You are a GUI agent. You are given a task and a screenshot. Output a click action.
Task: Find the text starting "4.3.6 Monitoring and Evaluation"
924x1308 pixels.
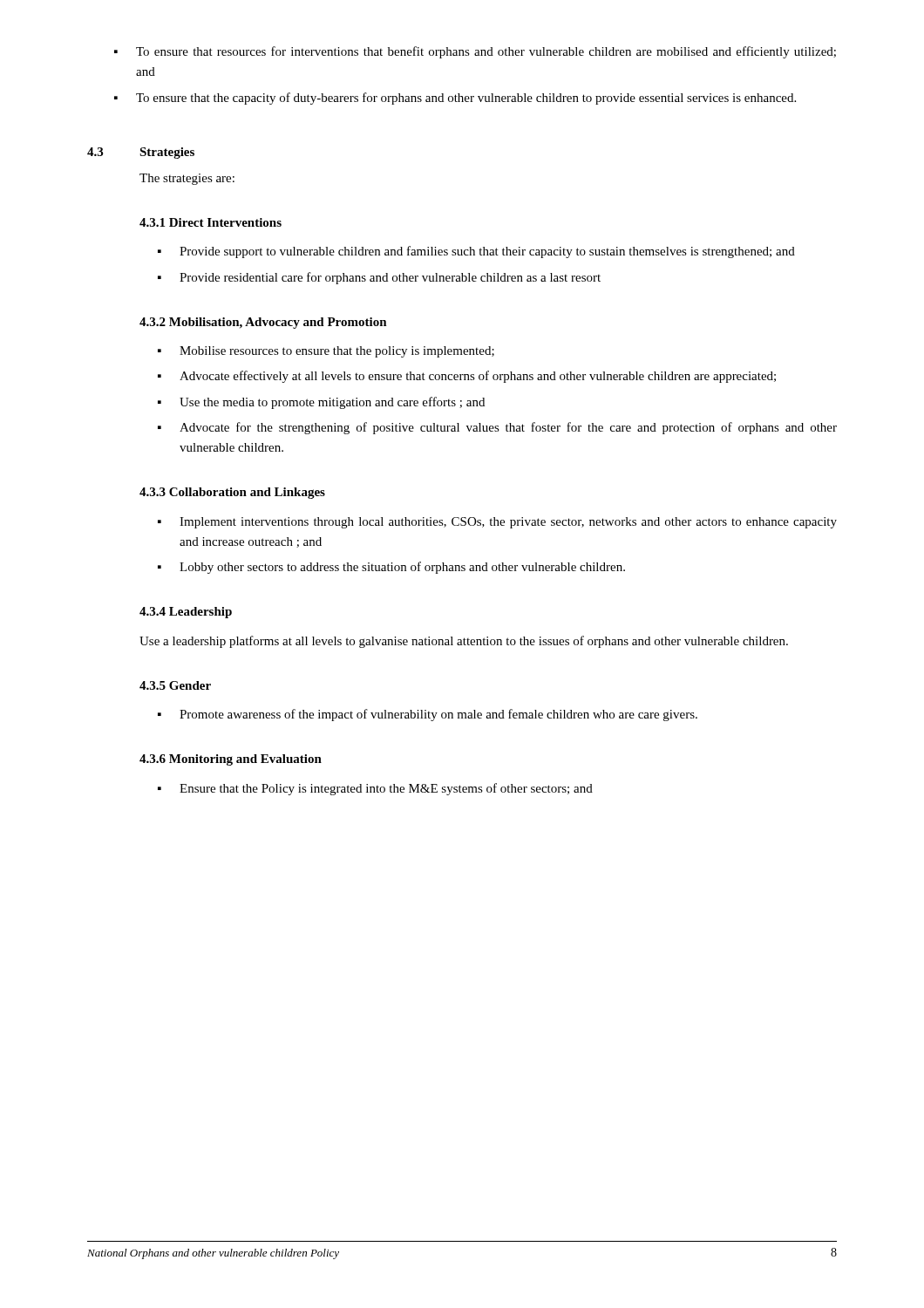(230, 759)
